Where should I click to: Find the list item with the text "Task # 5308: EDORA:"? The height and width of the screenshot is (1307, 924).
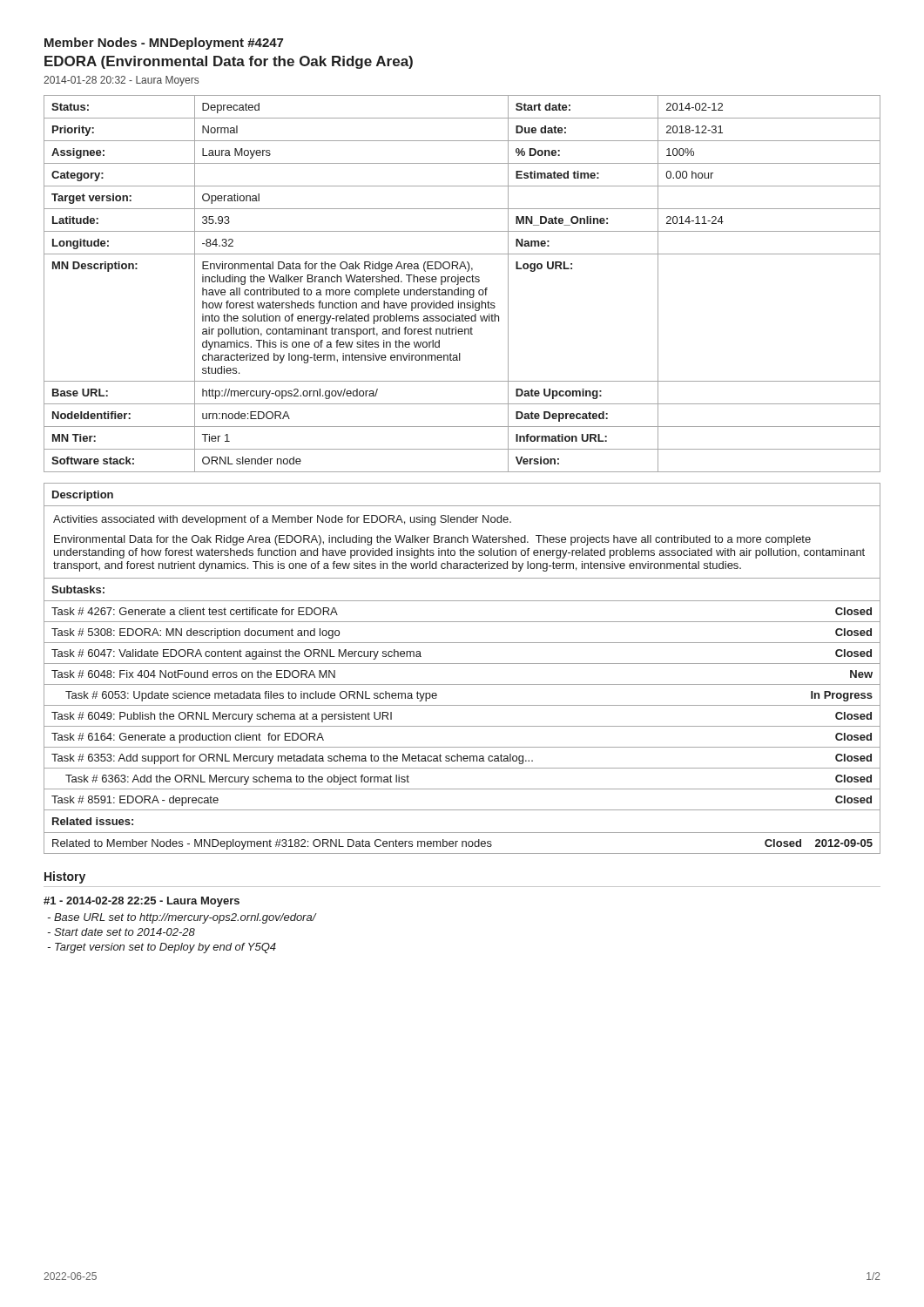click(x=462, y=632)
